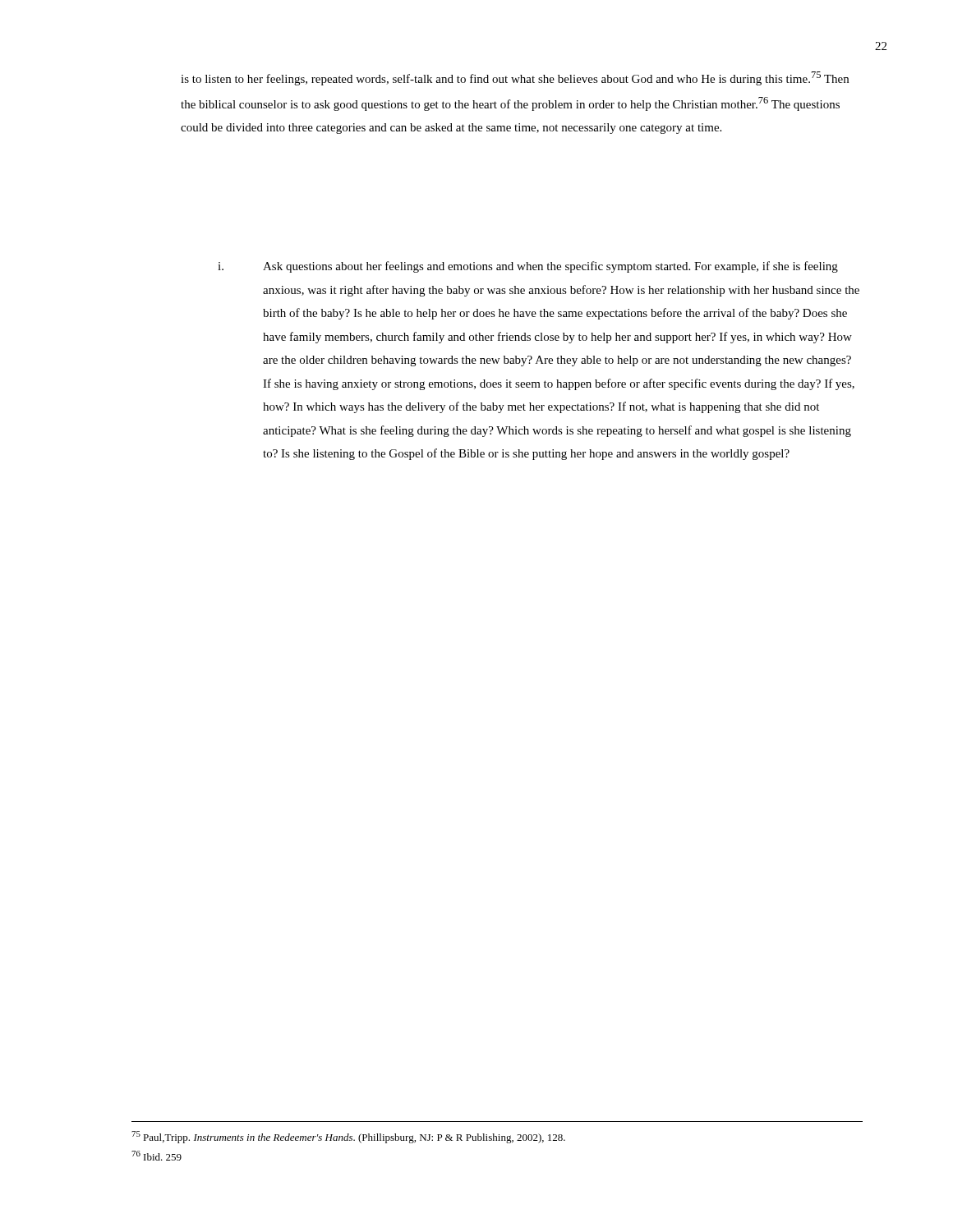
Task: Click on the passage starting "i. Ask questions"
Action: (540, 360)
